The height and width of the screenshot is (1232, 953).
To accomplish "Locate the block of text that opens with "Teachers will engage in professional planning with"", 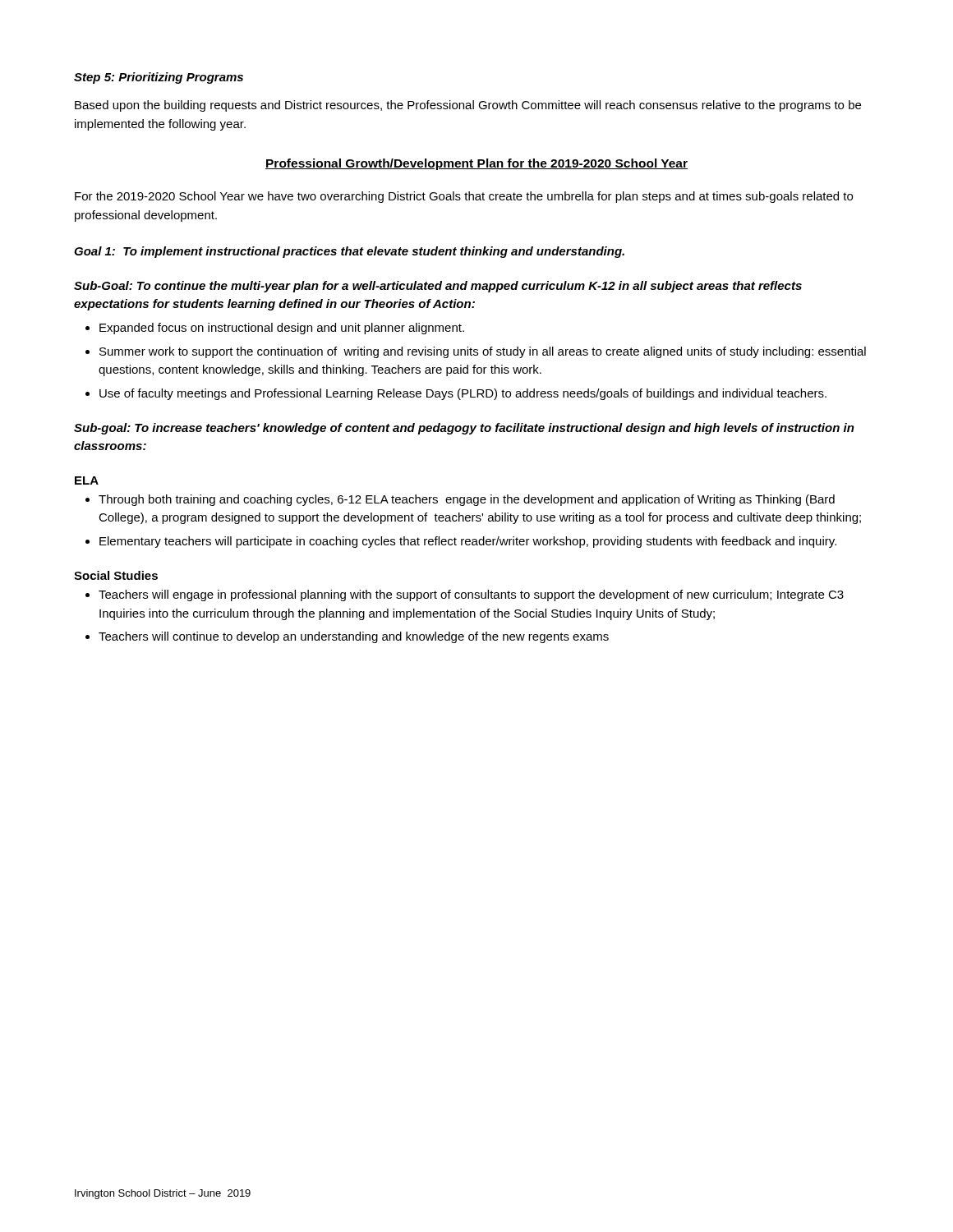I will [x=476, y=604].
